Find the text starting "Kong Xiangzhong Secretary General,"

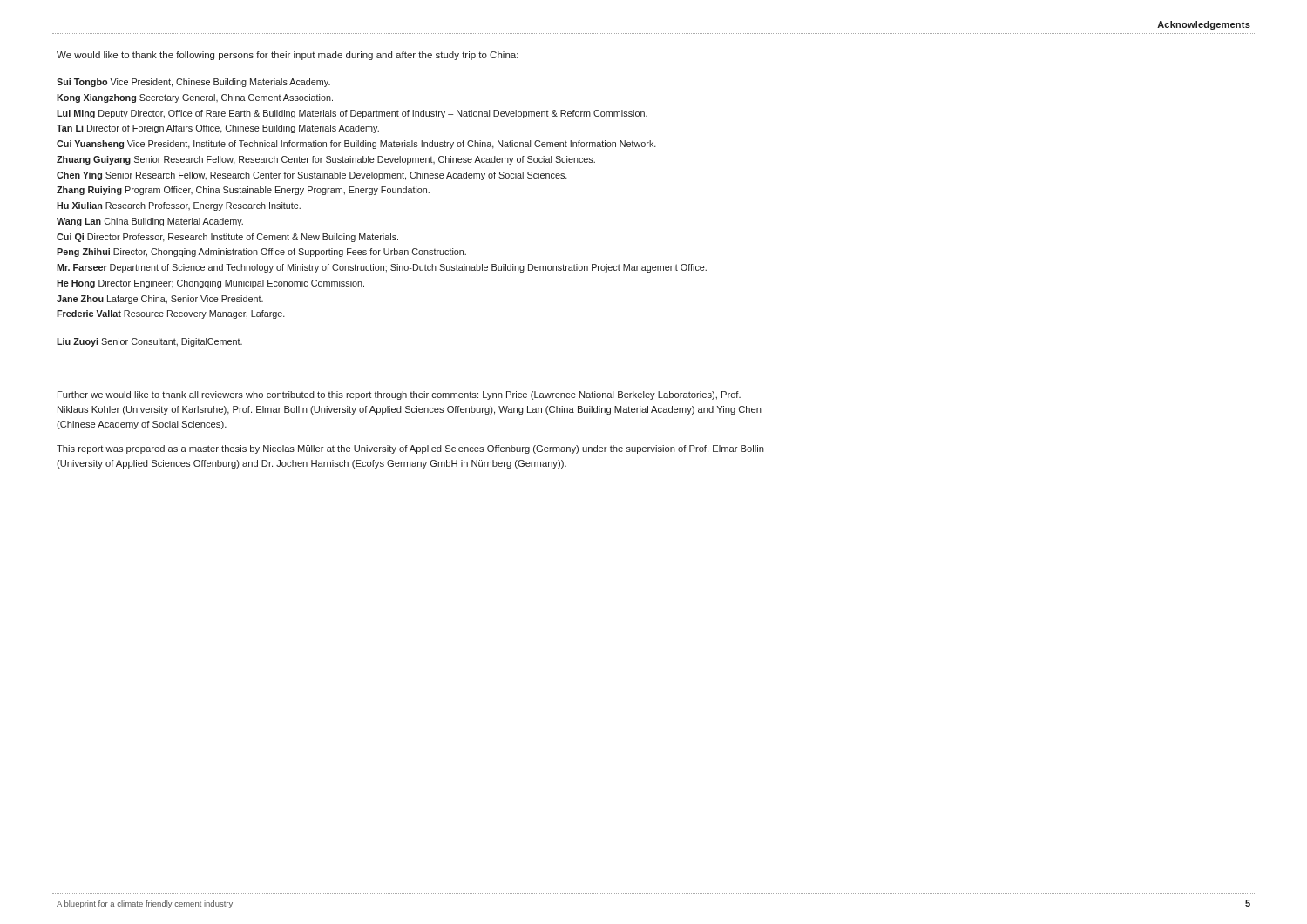point(195,98)
